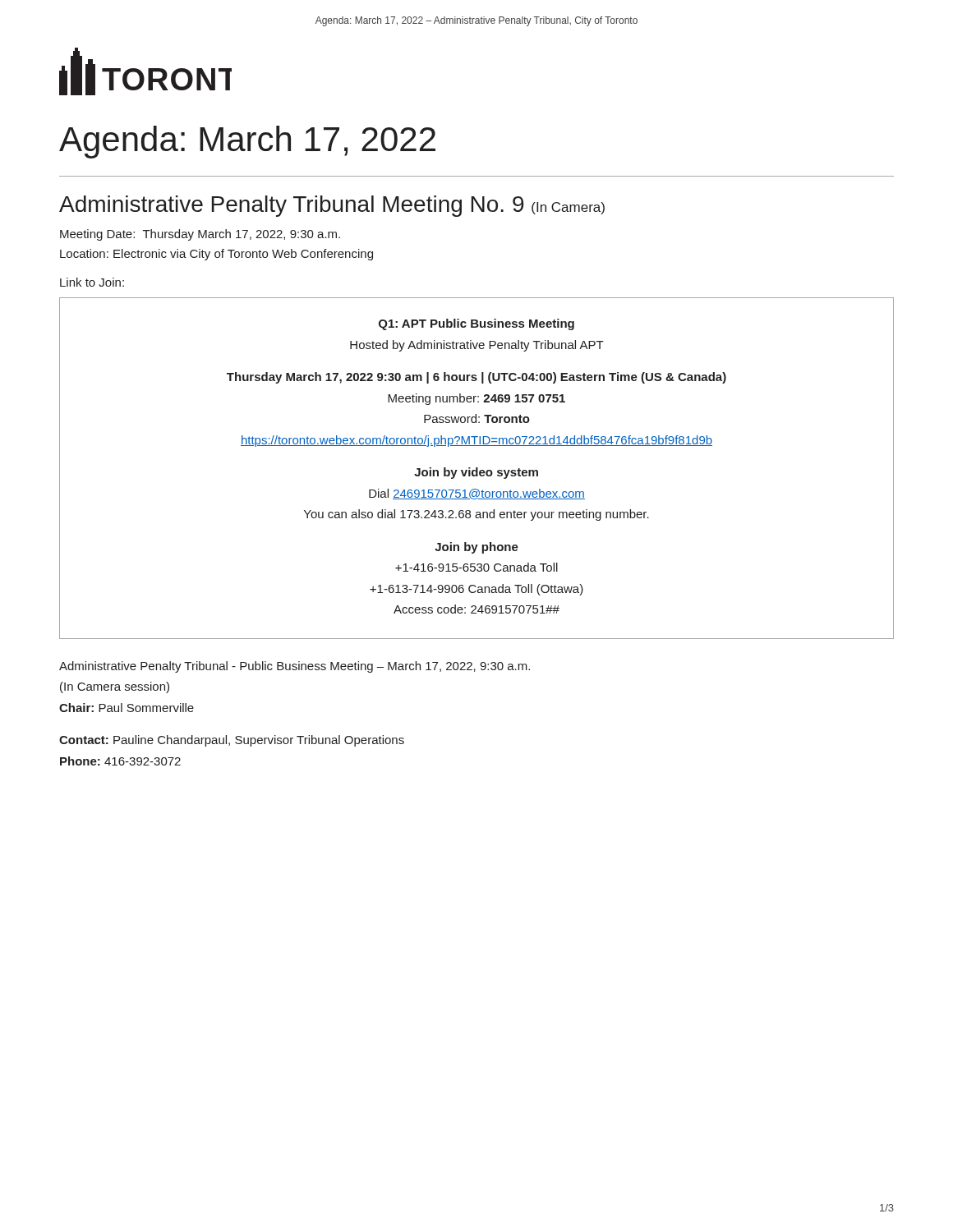953x1232 pixels.
Task: Point to the block beginning "Contact: Pauline Chandarpaul, Supervisor"
Action: pos(232,750)
